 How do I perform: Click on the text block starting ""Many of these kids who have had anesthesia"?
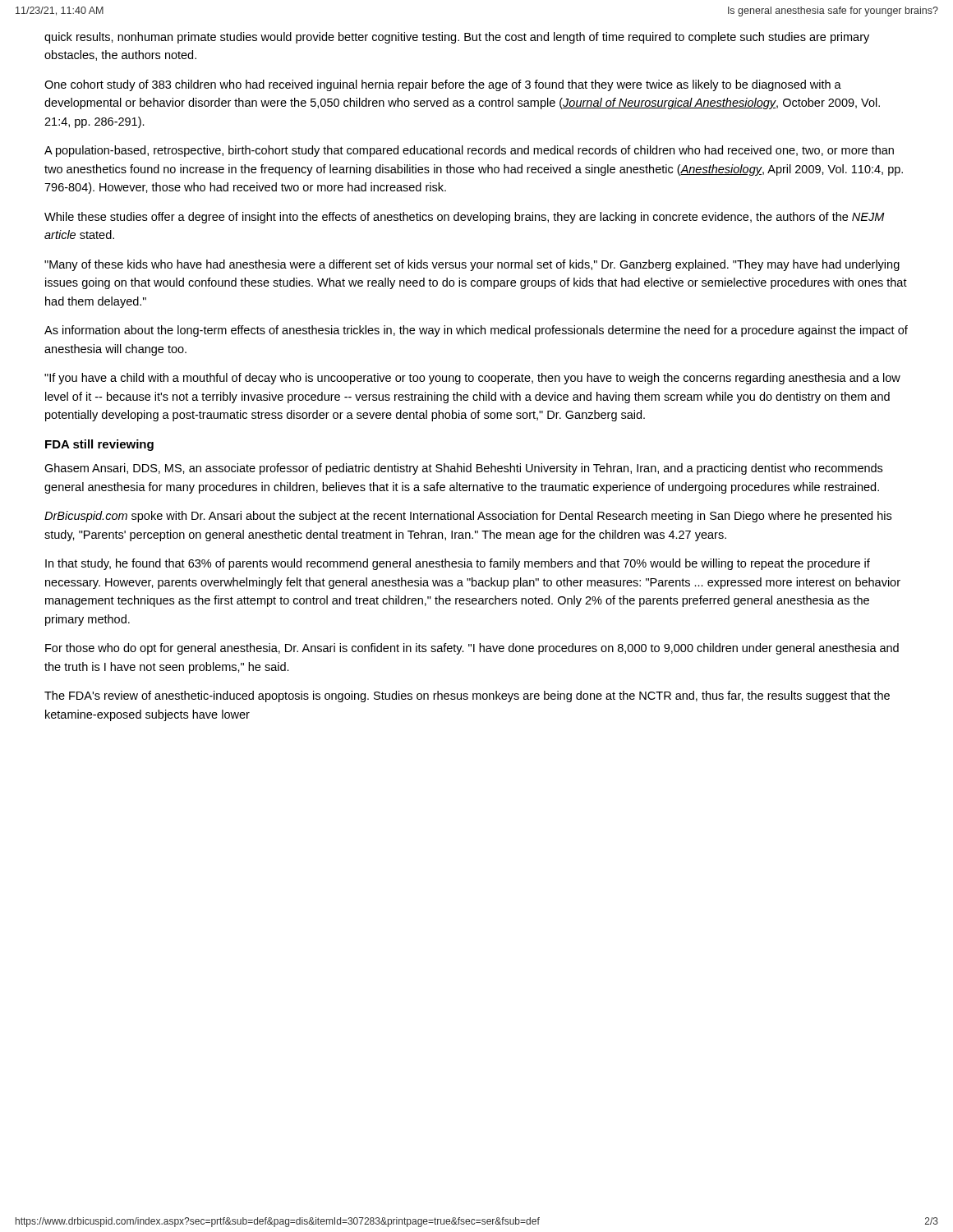(x=475, y=283)
